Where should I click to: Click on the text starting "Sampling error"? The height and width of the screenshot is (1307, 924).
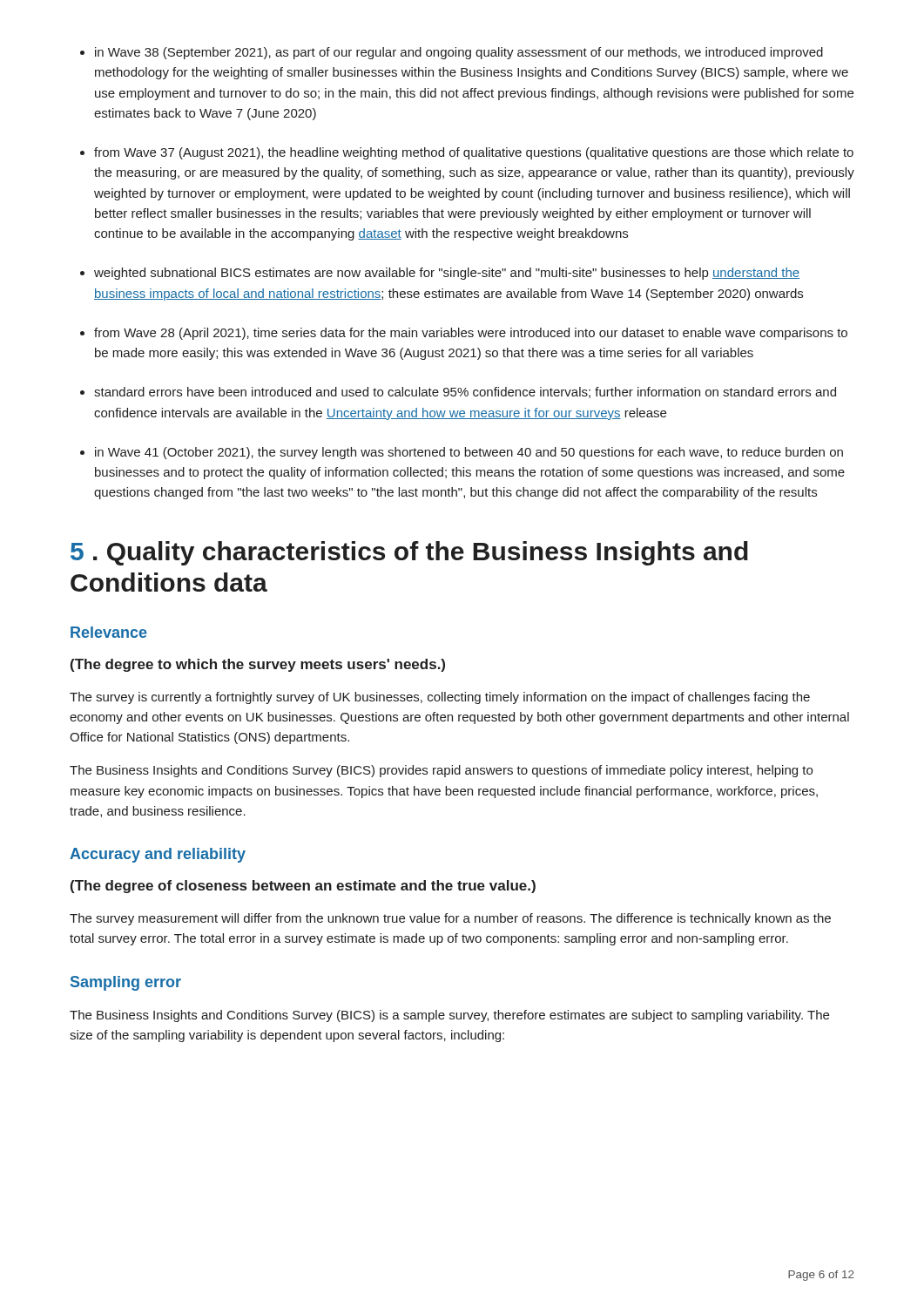pos(126,983)
